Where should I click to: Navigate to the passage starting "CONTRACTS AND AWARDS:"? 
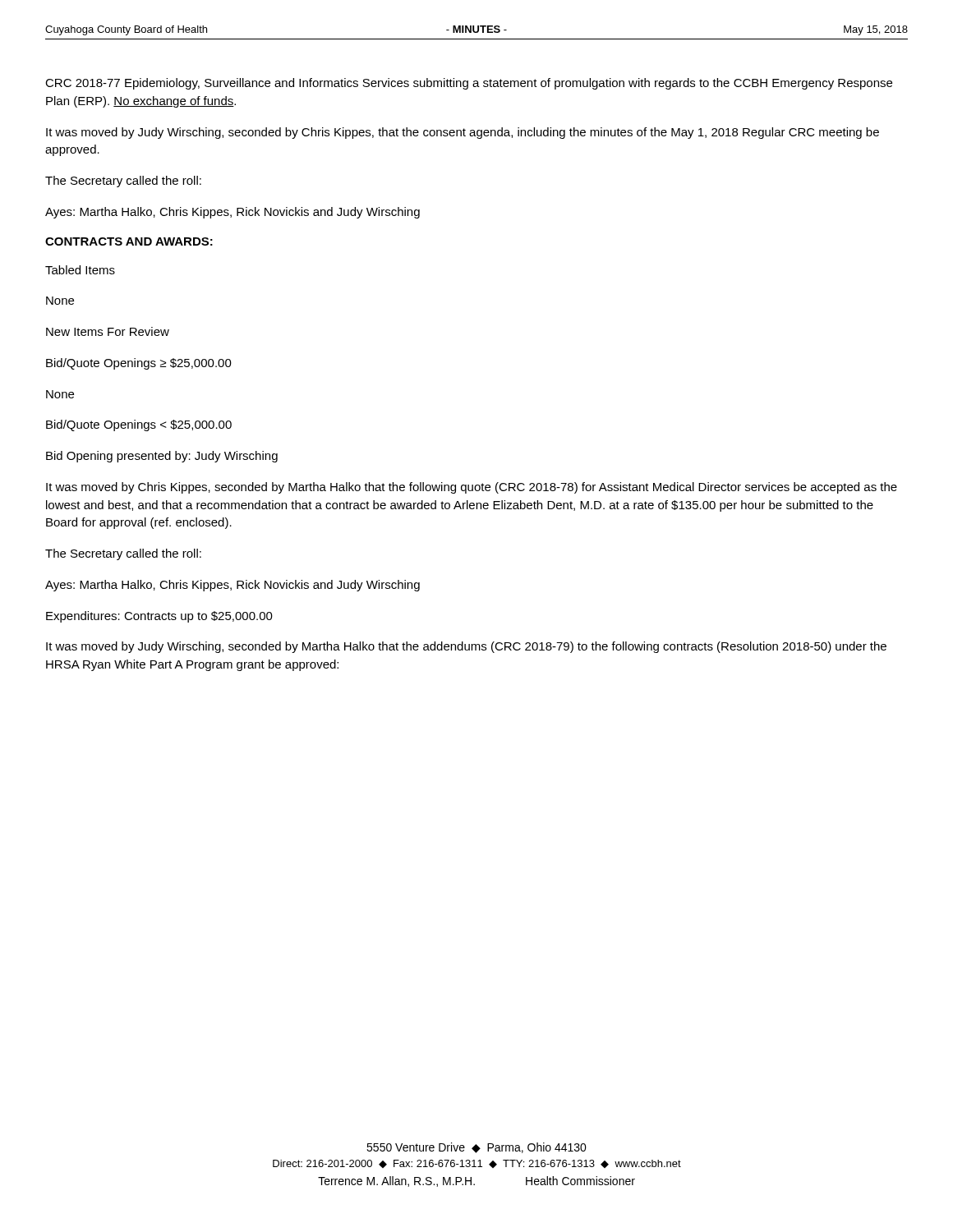[x=129, y=241]
